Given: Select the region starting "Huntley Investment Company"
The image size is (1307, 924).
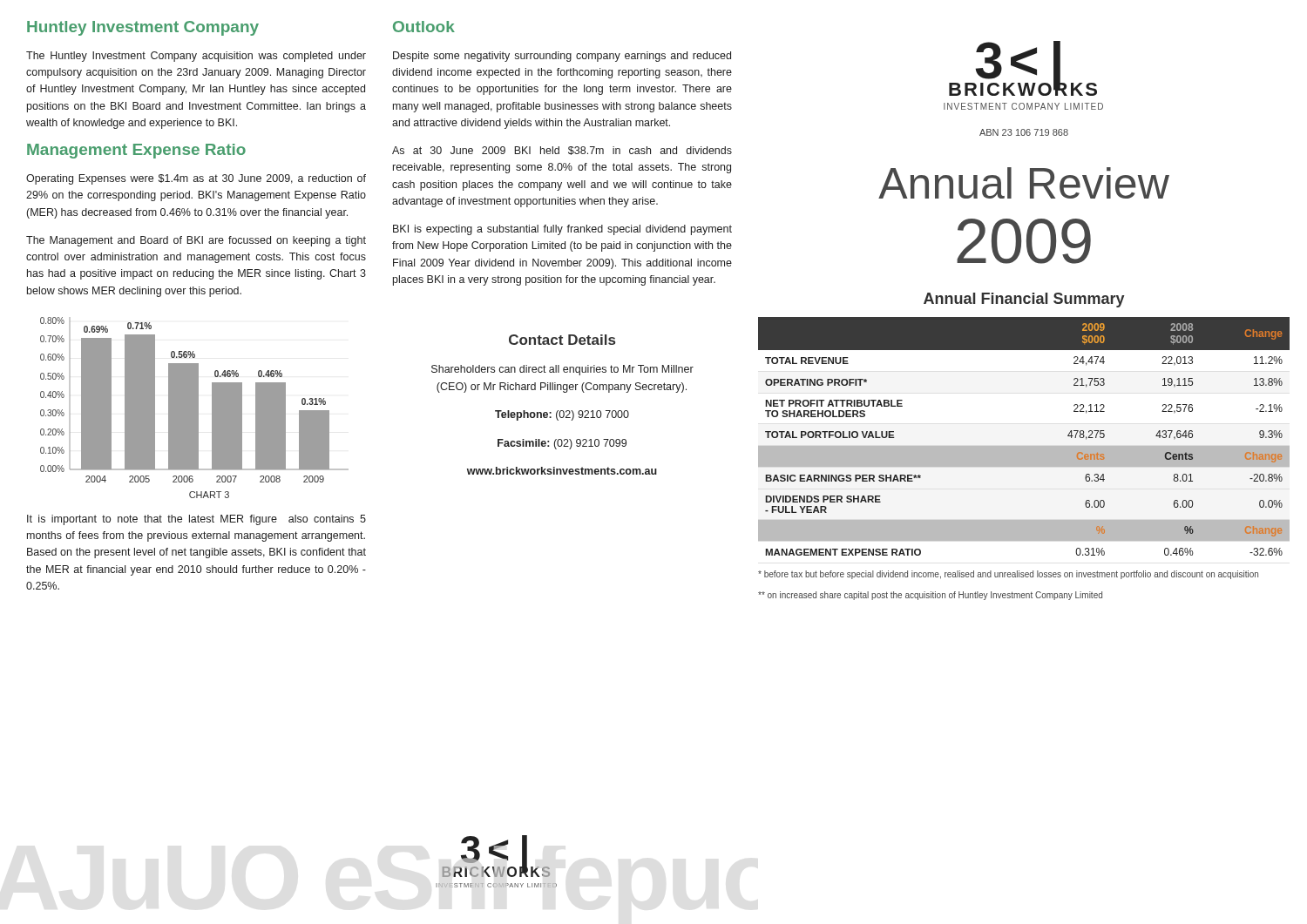Looking at the screenshot, I should click(x=196, y=27).
